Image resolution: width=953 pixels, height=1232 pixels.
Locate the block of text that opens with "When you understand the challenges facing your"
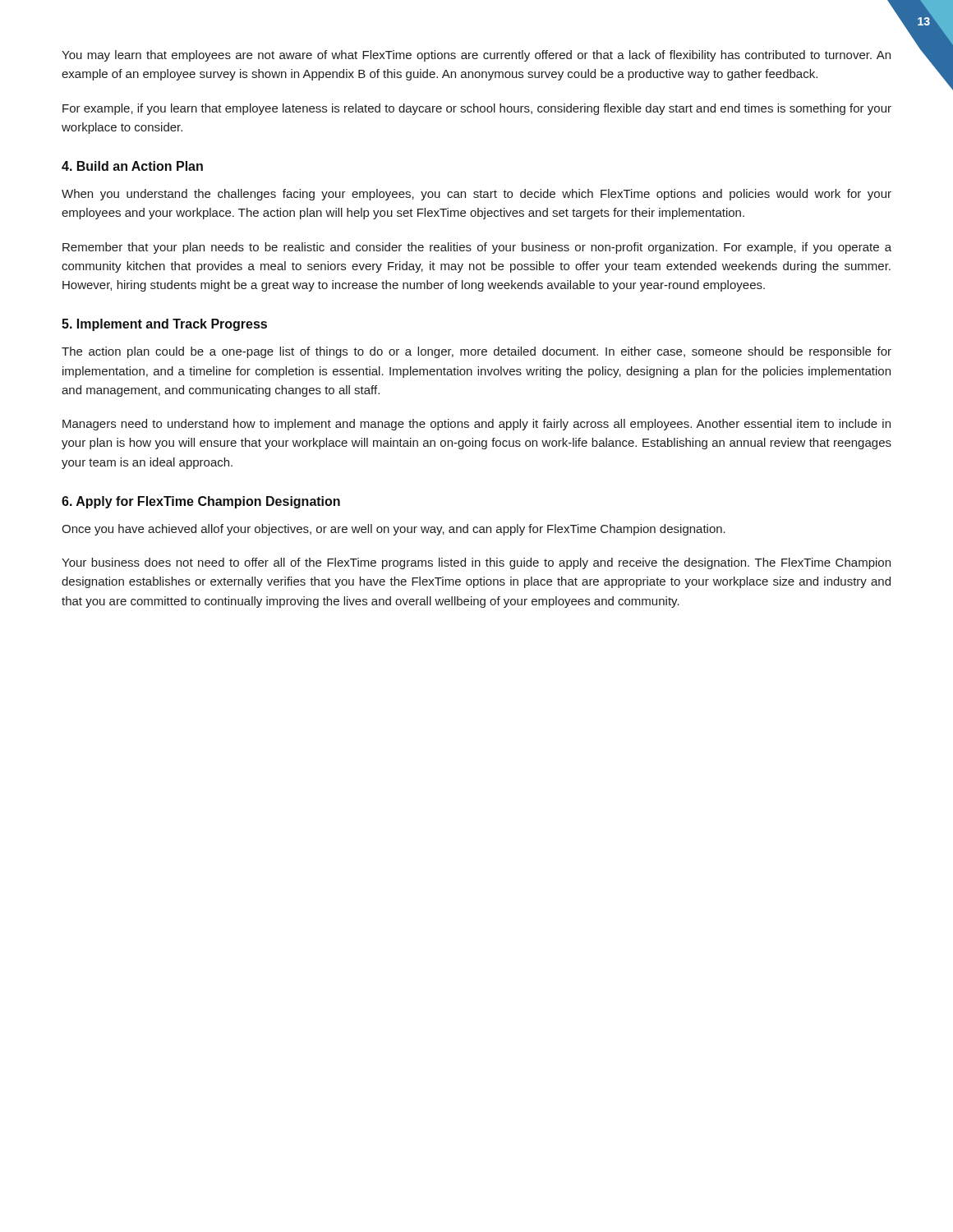tap(476, 203)
